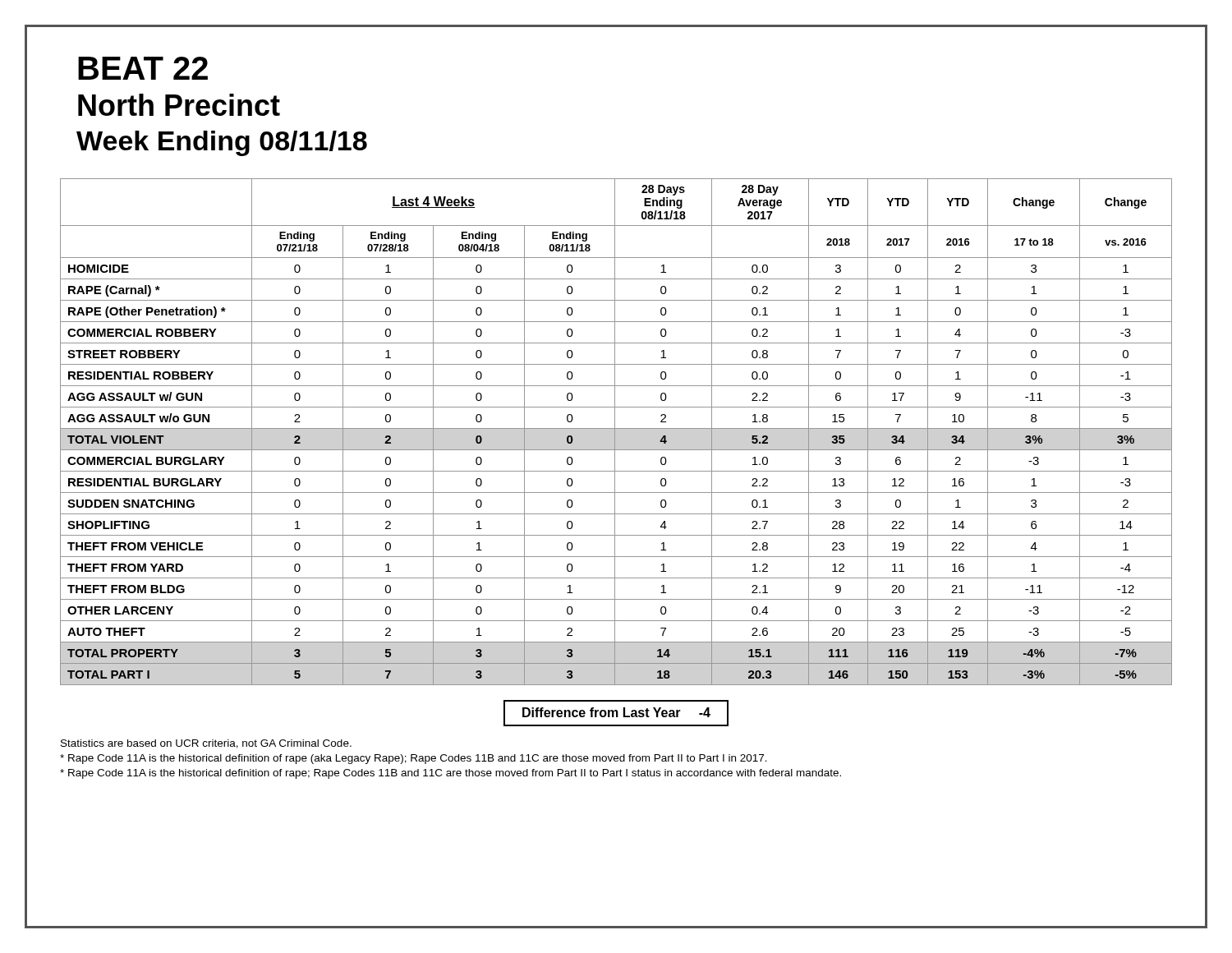Image resolution: width=1232 pixels, height=953 pixels.
Task: Find the table that mentions "Ending 08/11/18"
Action: click(x=616, y=432)
